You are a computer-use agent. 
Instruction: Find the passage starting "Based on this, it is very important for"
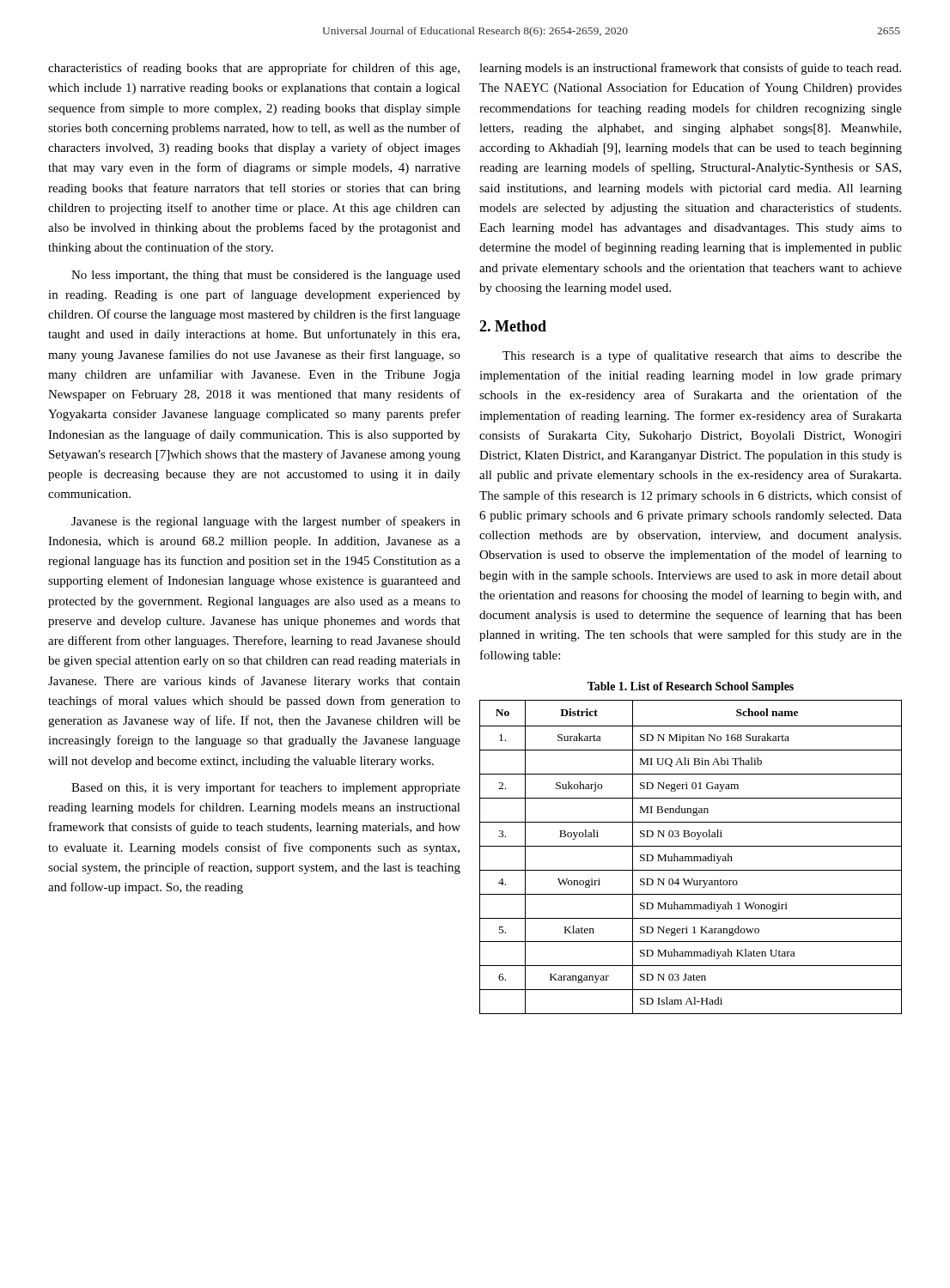click(254, 838)
